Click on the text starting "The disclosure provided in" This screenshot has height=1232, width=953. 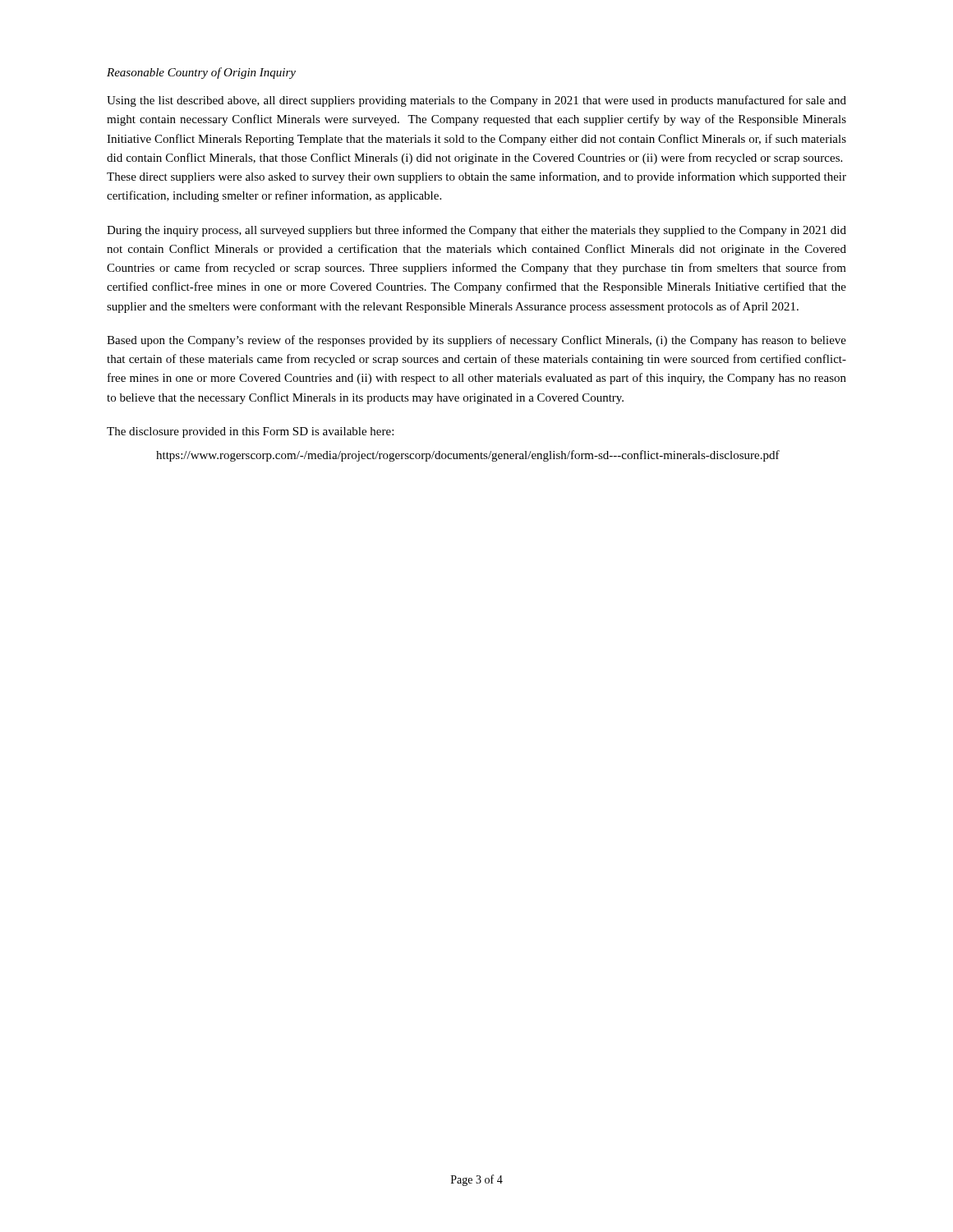click(x=251, y=431)
